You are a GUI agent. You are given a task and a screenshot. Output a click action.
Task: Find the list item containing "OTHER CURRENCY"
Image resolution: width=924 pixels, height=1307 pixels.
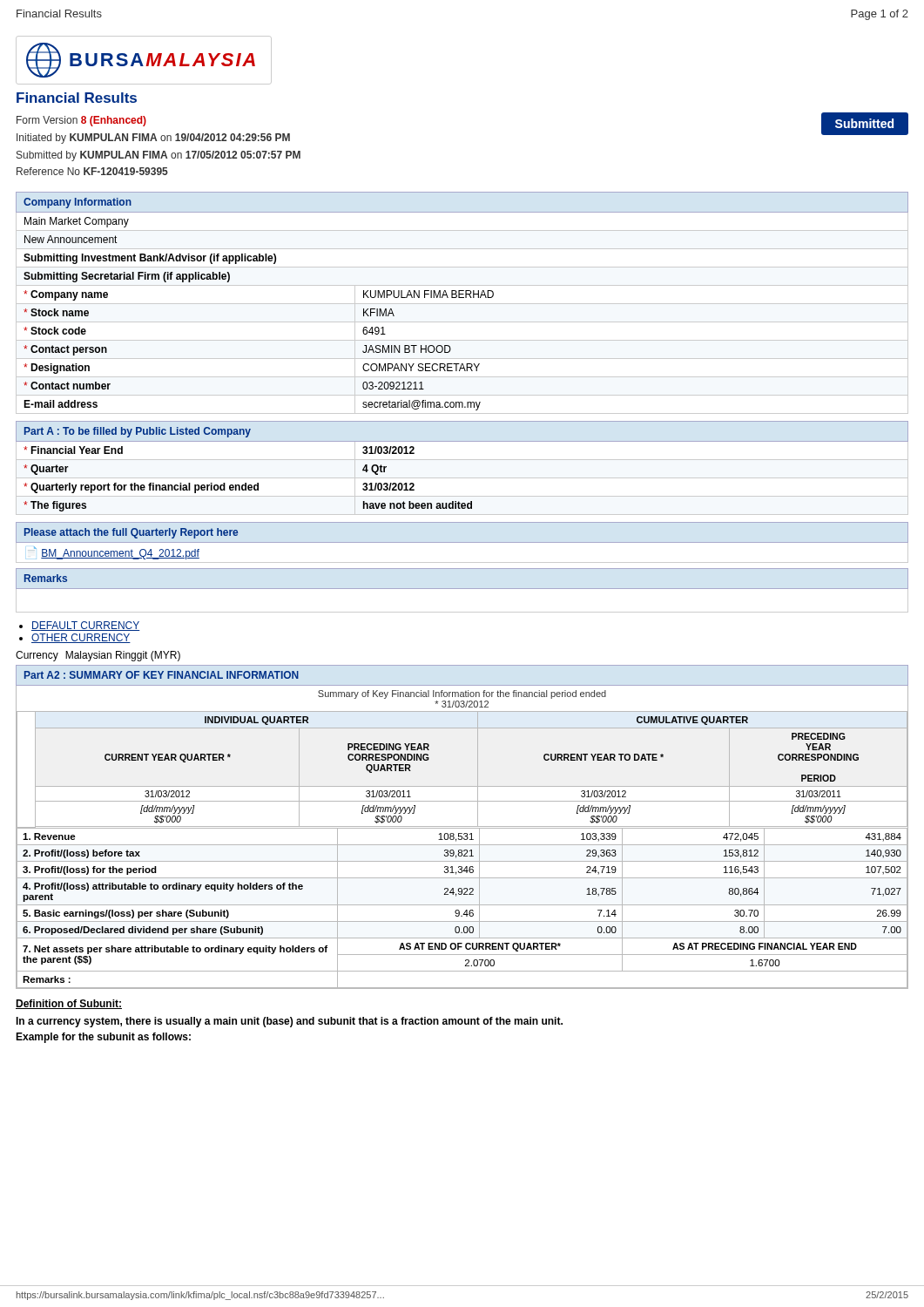tap(81, 638)
